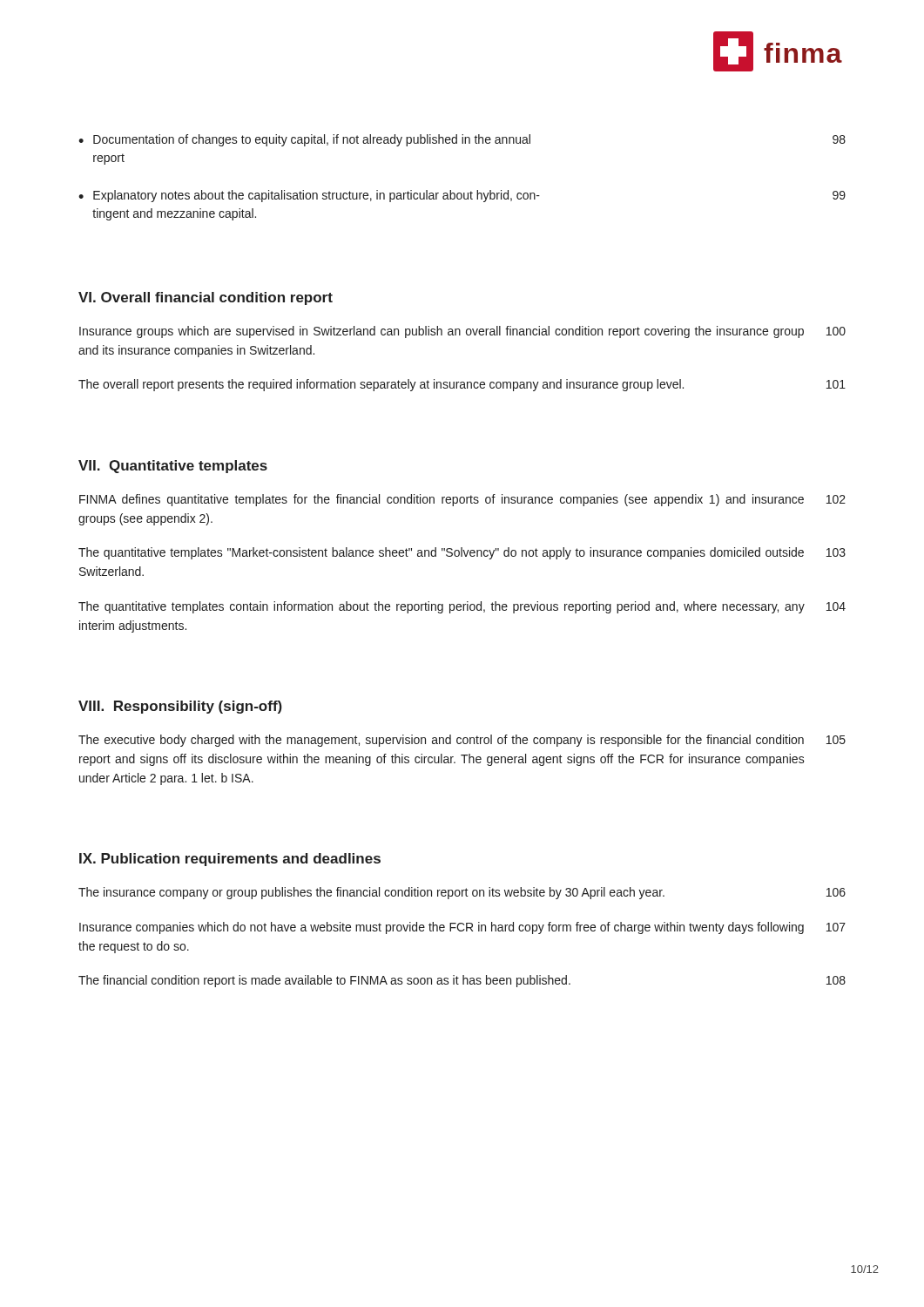Find the text block that reads "The financial condition report is"

tap(462, 981)
